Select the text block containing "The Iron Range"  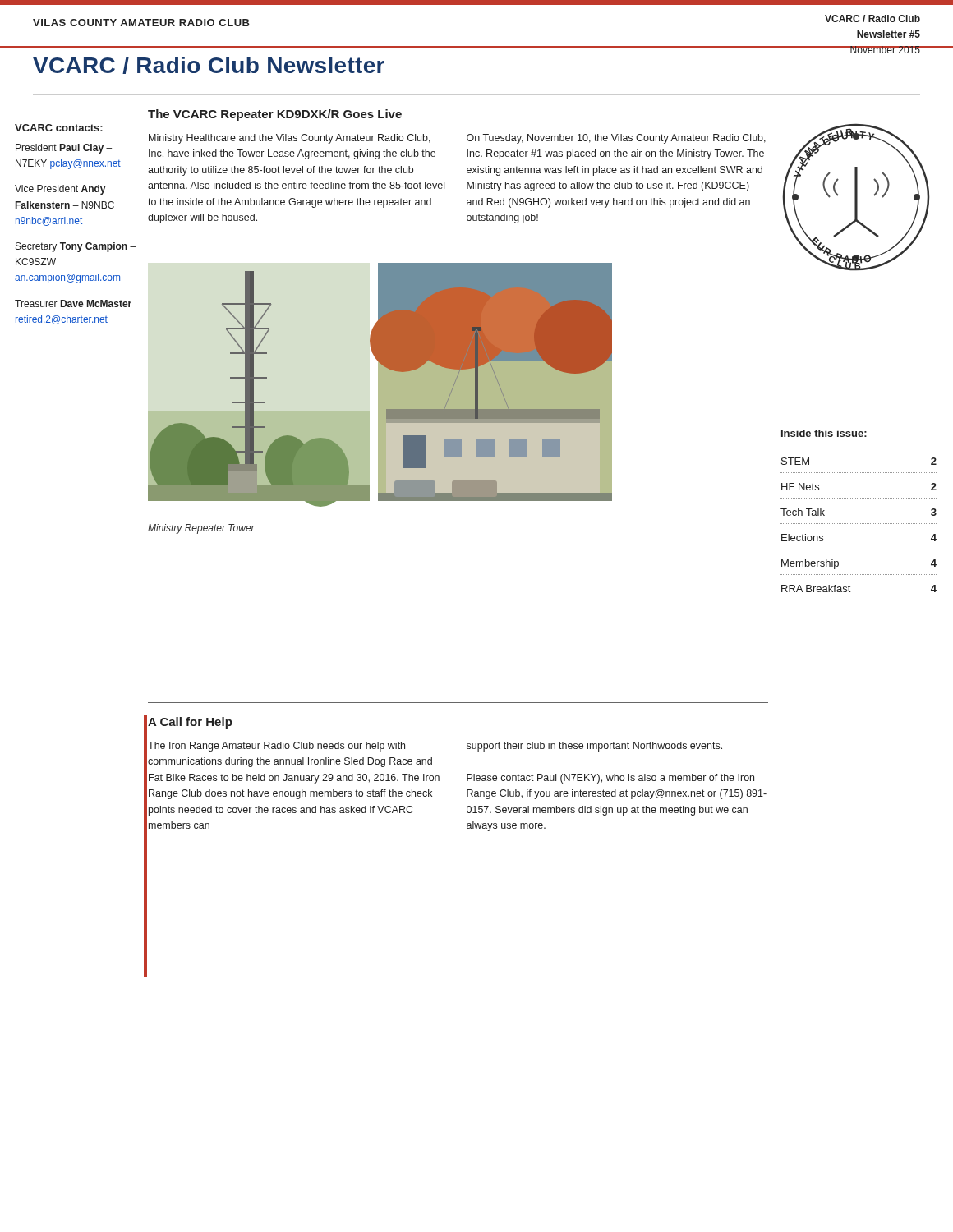[x=294, y=786]
